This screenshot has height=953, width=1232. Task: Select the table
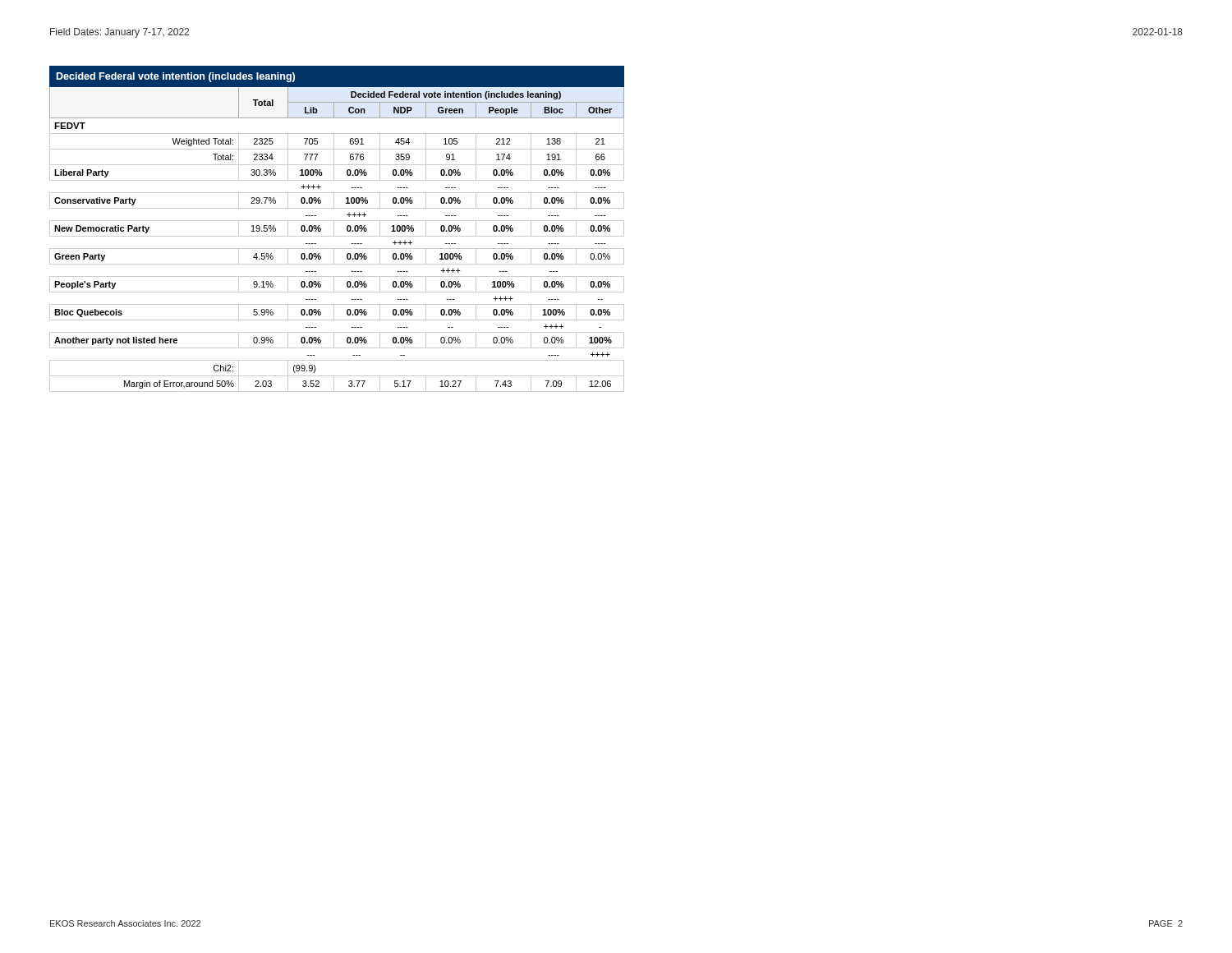coord(337,229)
